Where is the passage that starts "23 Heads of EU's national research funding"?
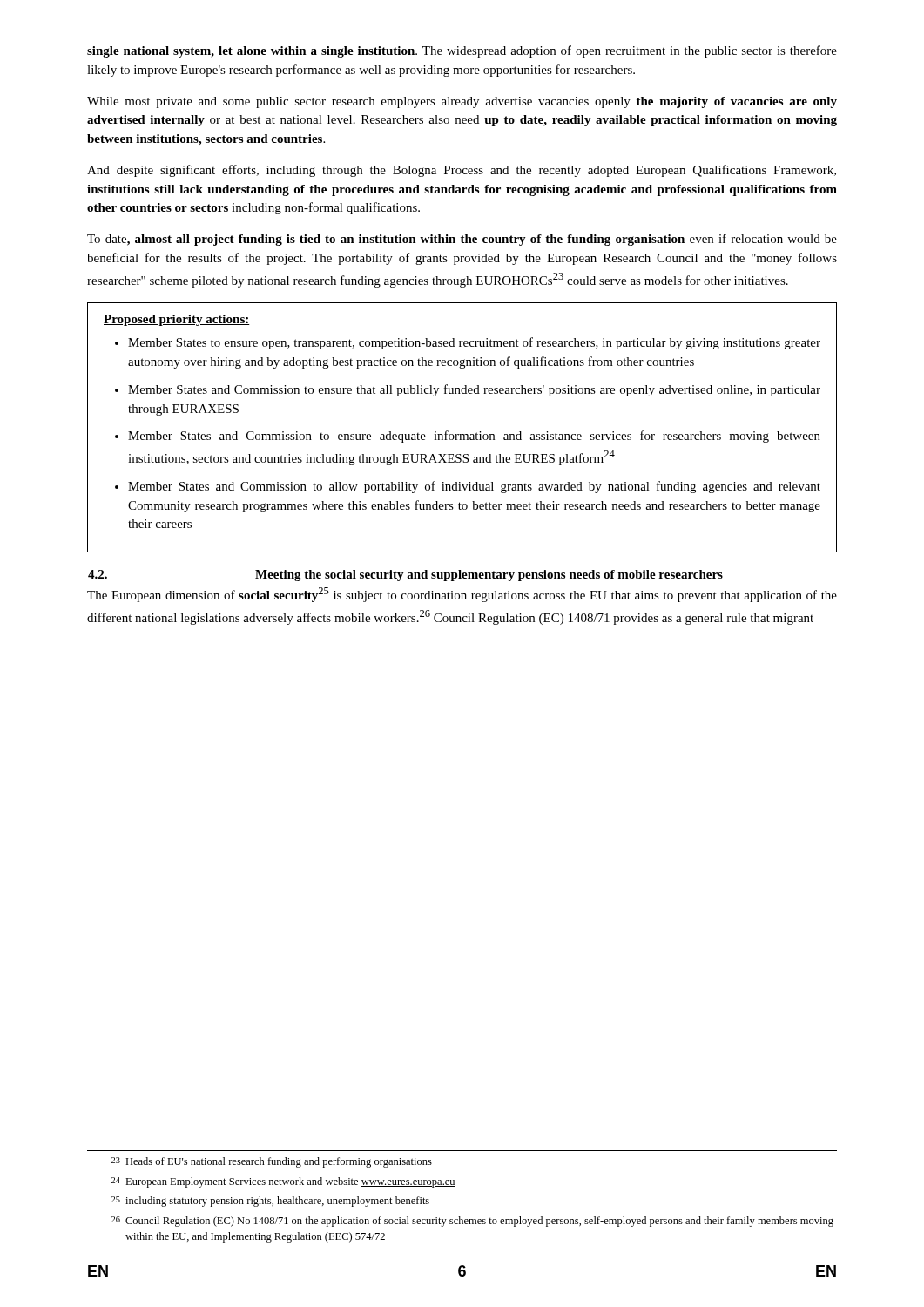The width and height of the screenshot is (924, 1307). [x=272, y=1162]
